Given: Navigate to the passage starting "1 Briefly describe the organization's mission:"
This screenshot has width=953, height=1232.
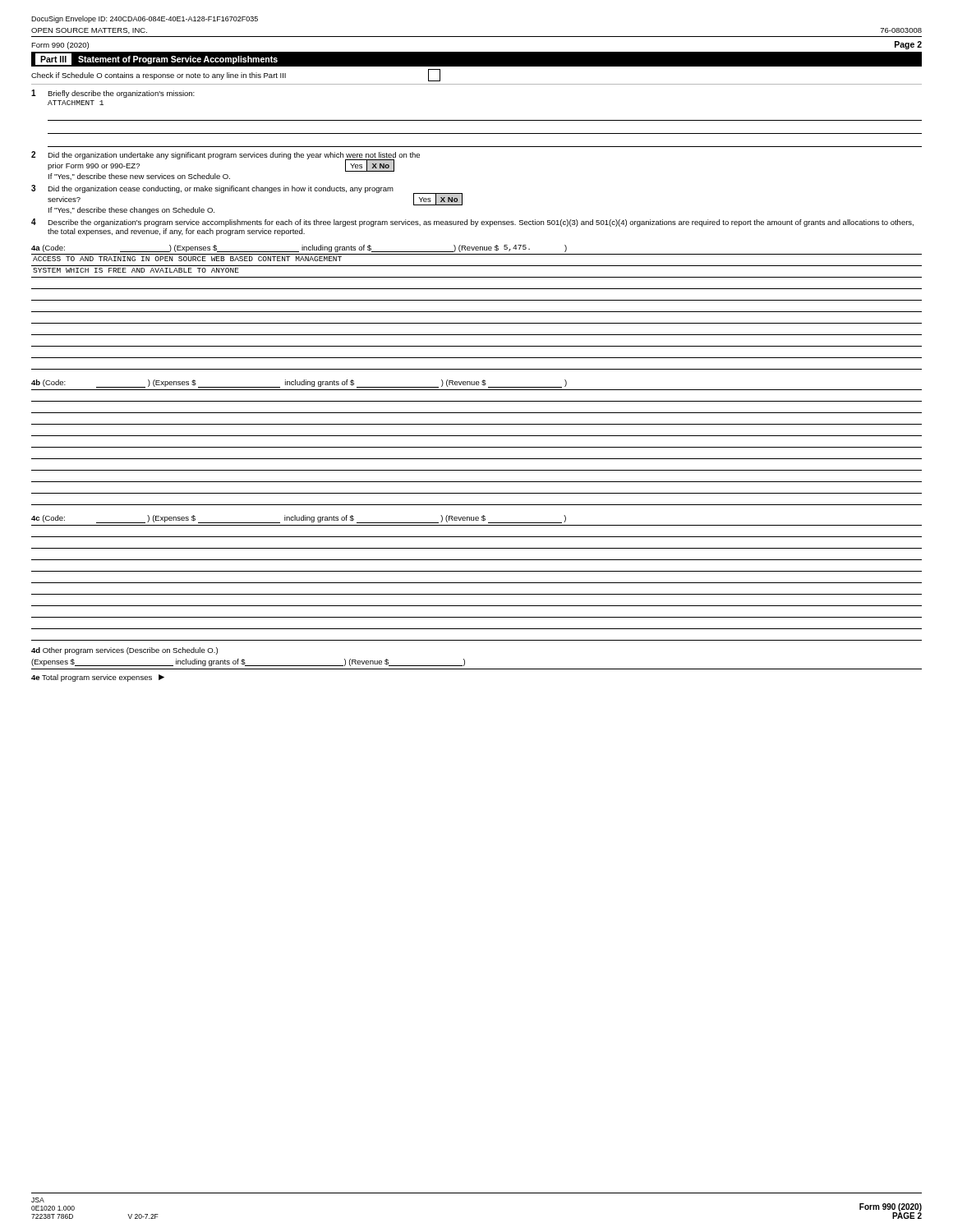Looking at the screenshot, I should pos(476,118).
